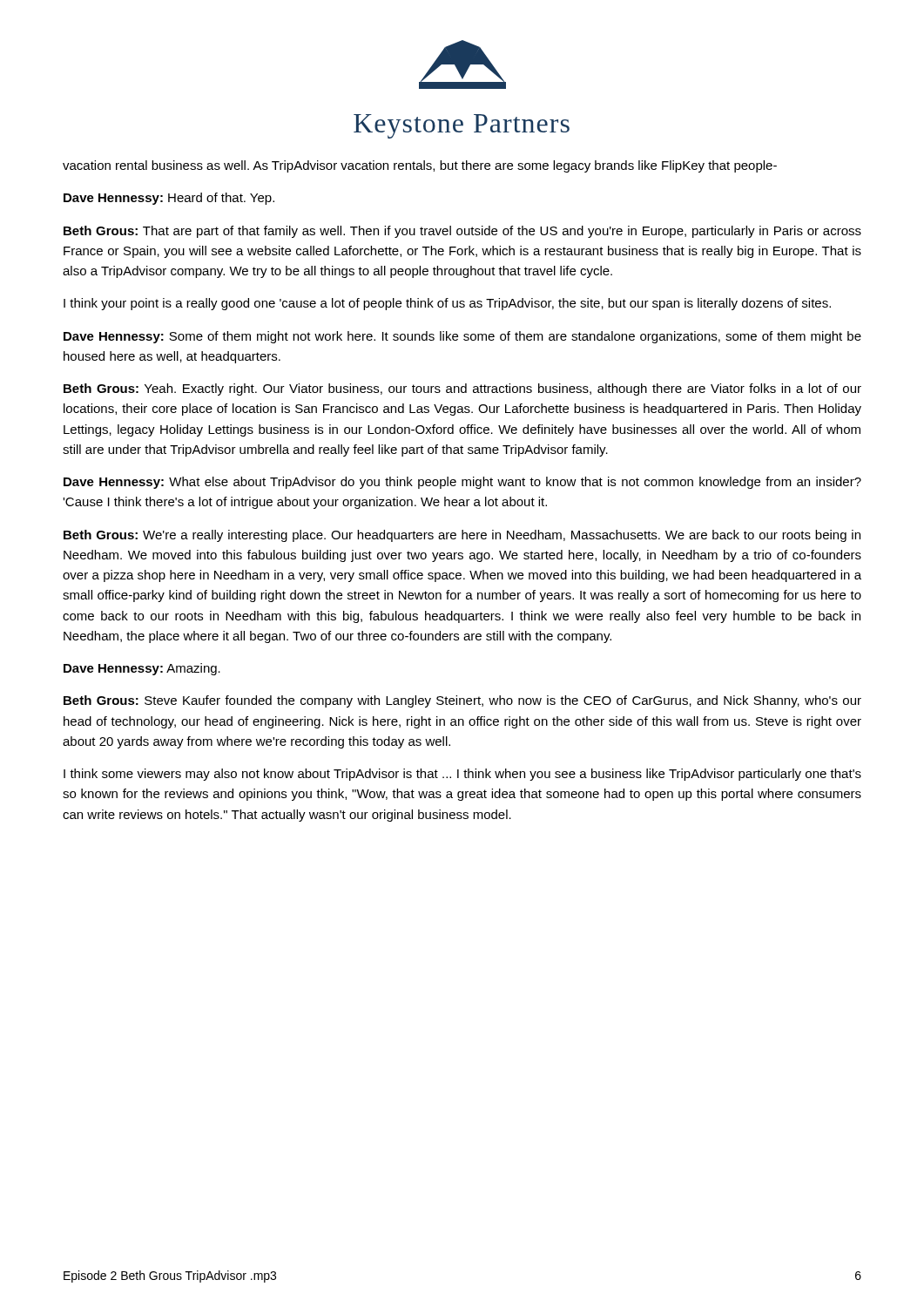
Task: Find the block on this page that starts "Beth Grous: That are part of"
Action: pyautogui.click(x=462, y=250)
